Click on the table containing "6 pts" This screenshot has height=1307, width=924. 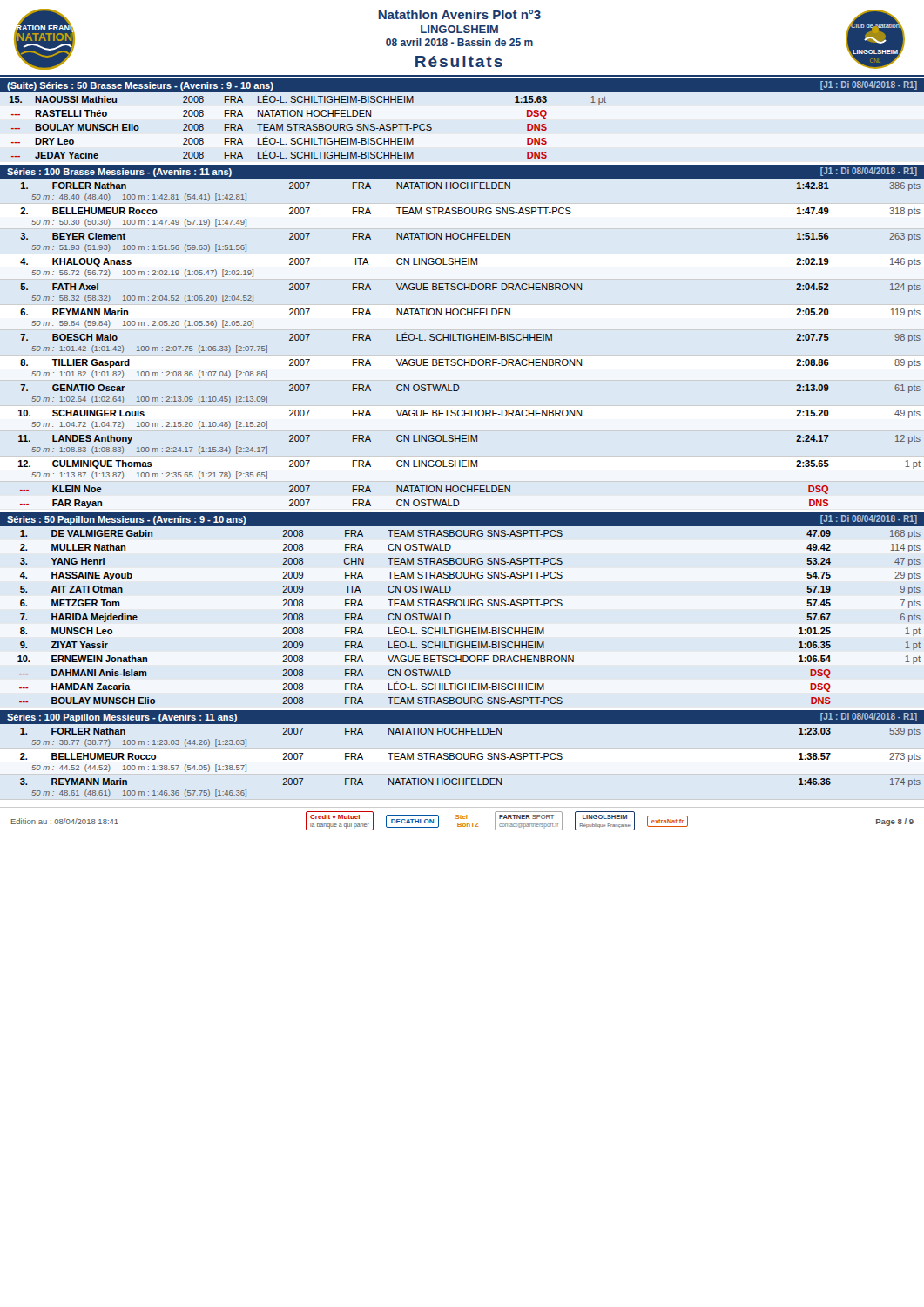(x=462, y=617)
